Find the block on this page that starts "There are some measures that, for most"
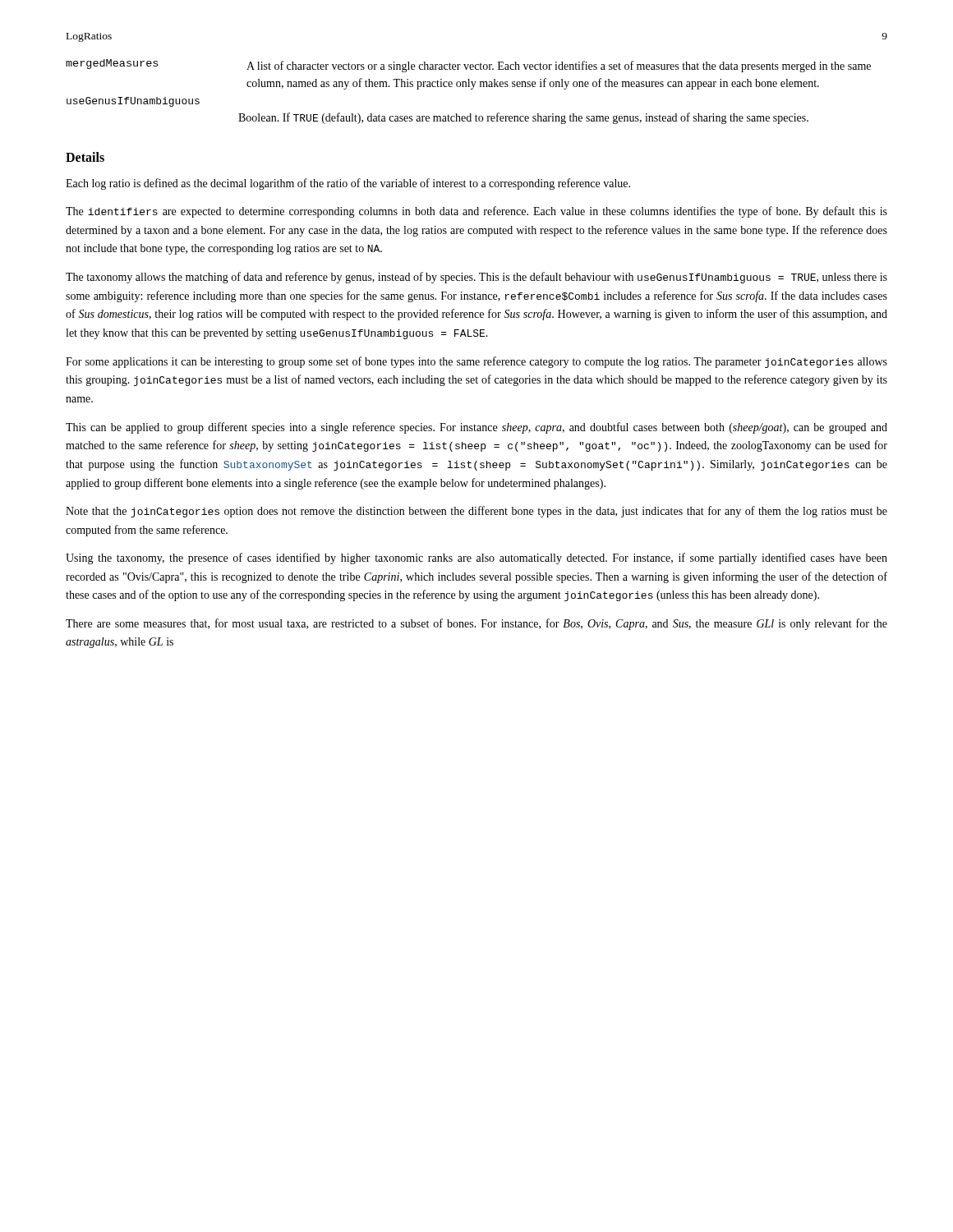953x1232 pixels. click(x=476, y=633)
